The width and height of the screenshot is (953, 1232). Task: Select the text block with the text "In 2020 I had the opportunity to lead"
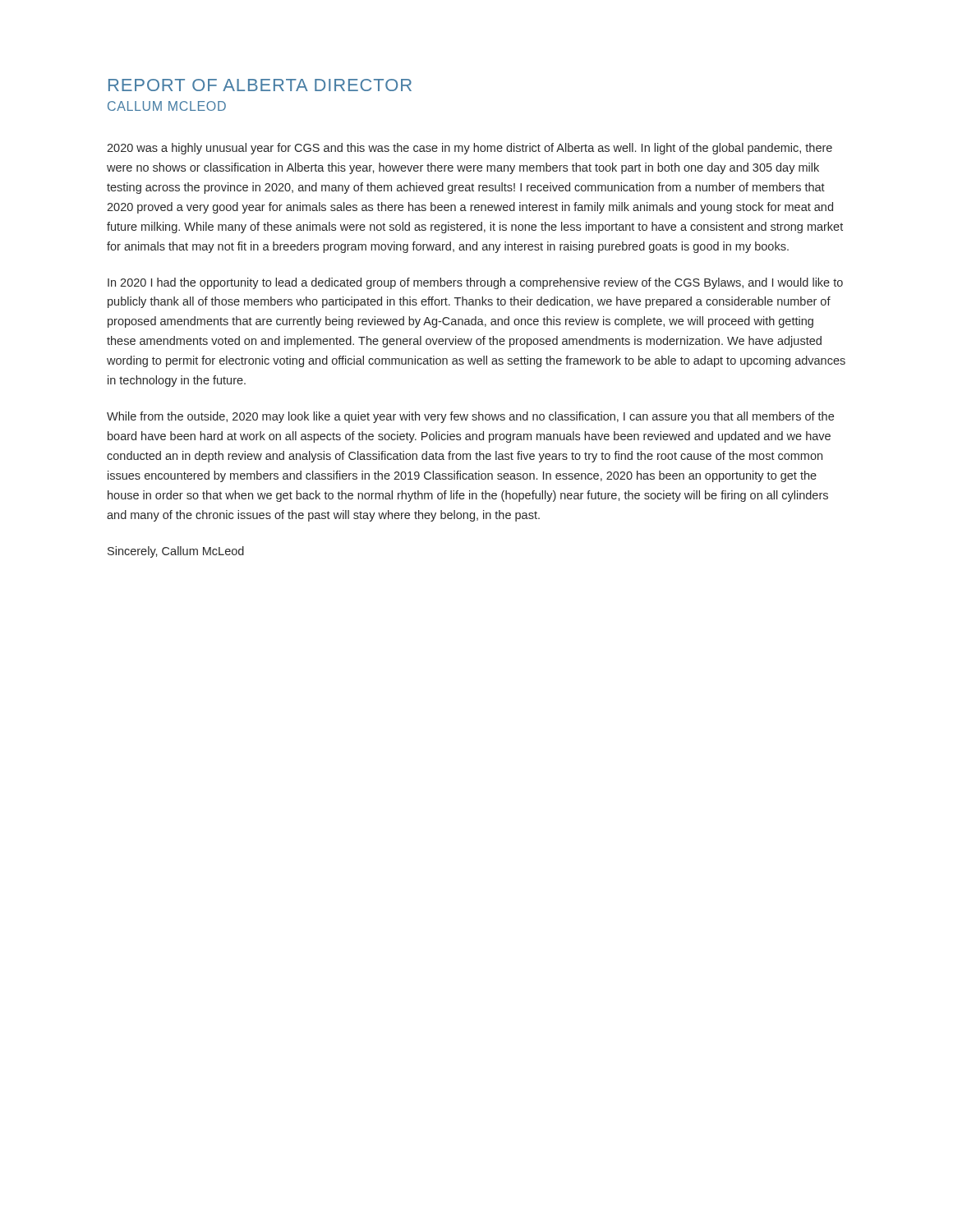coord(476,331)
